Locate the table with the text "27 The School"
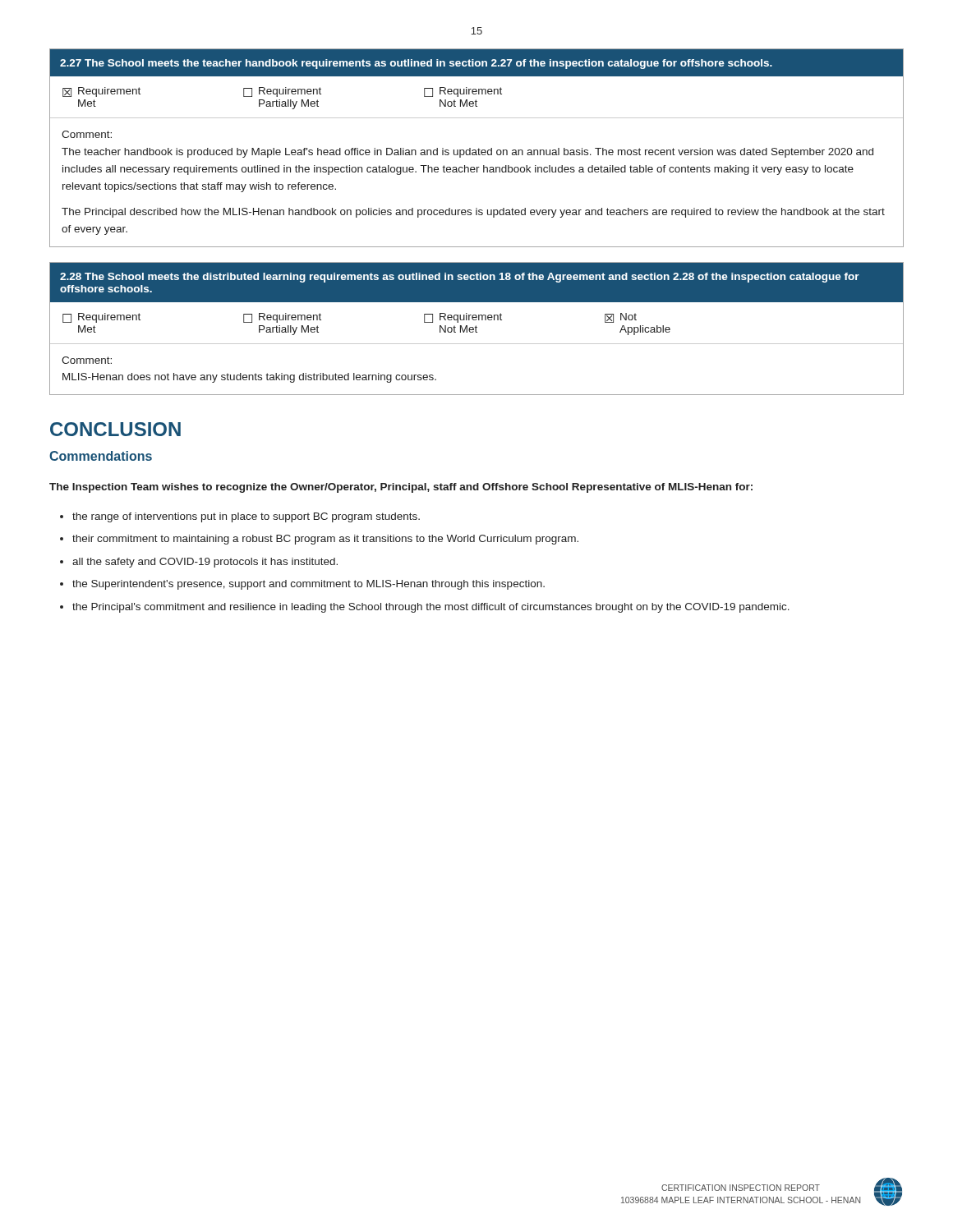 (x=476, y=148)
